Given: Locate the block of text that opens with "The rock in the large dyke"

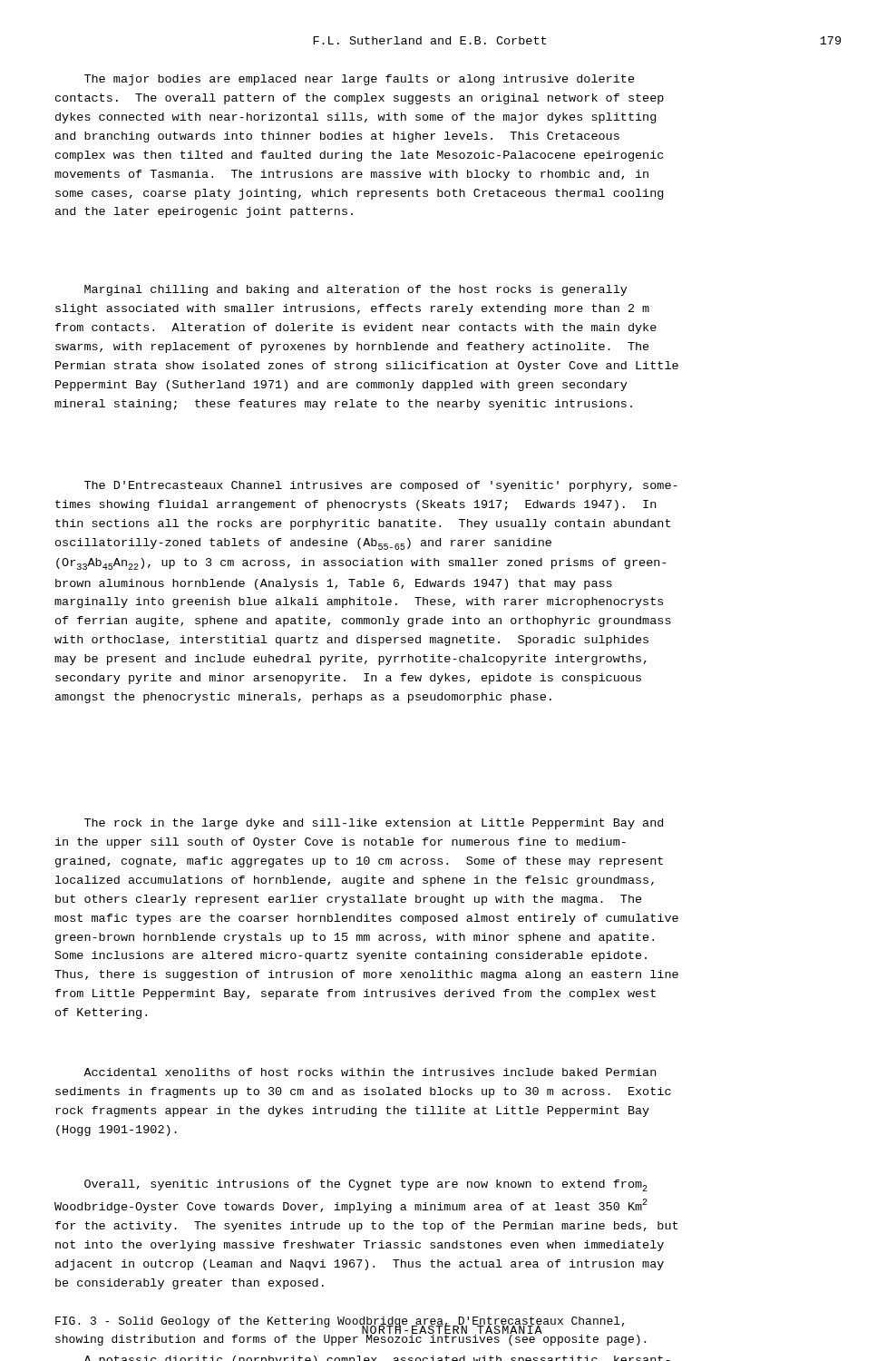Looking at the screenshot, I should click(x=367, y=918).
